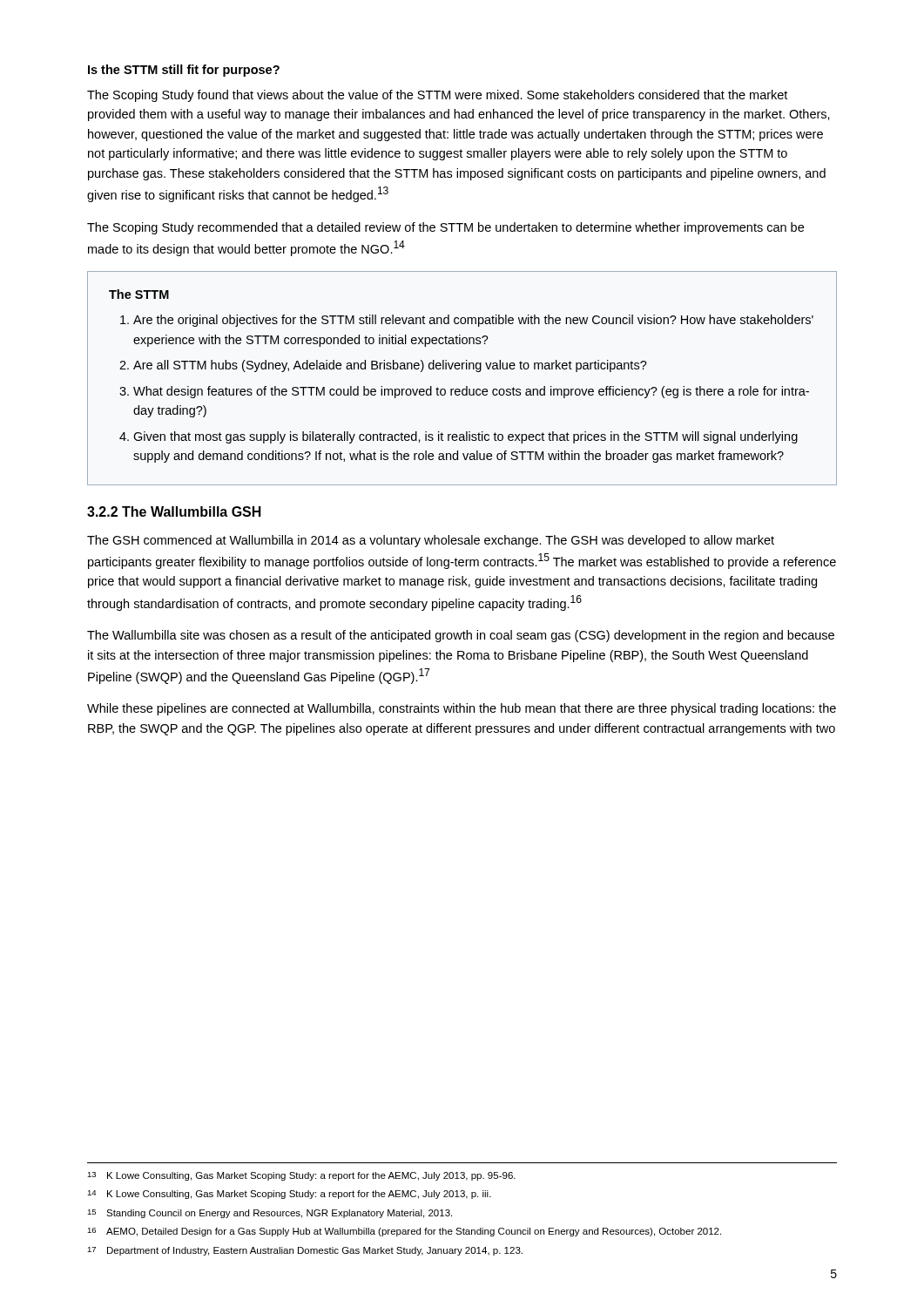Find the block on this page that starts "The GSH commenced at"
The width and height of the screenshot is (924, 1307).
click(x=462, y=572)
